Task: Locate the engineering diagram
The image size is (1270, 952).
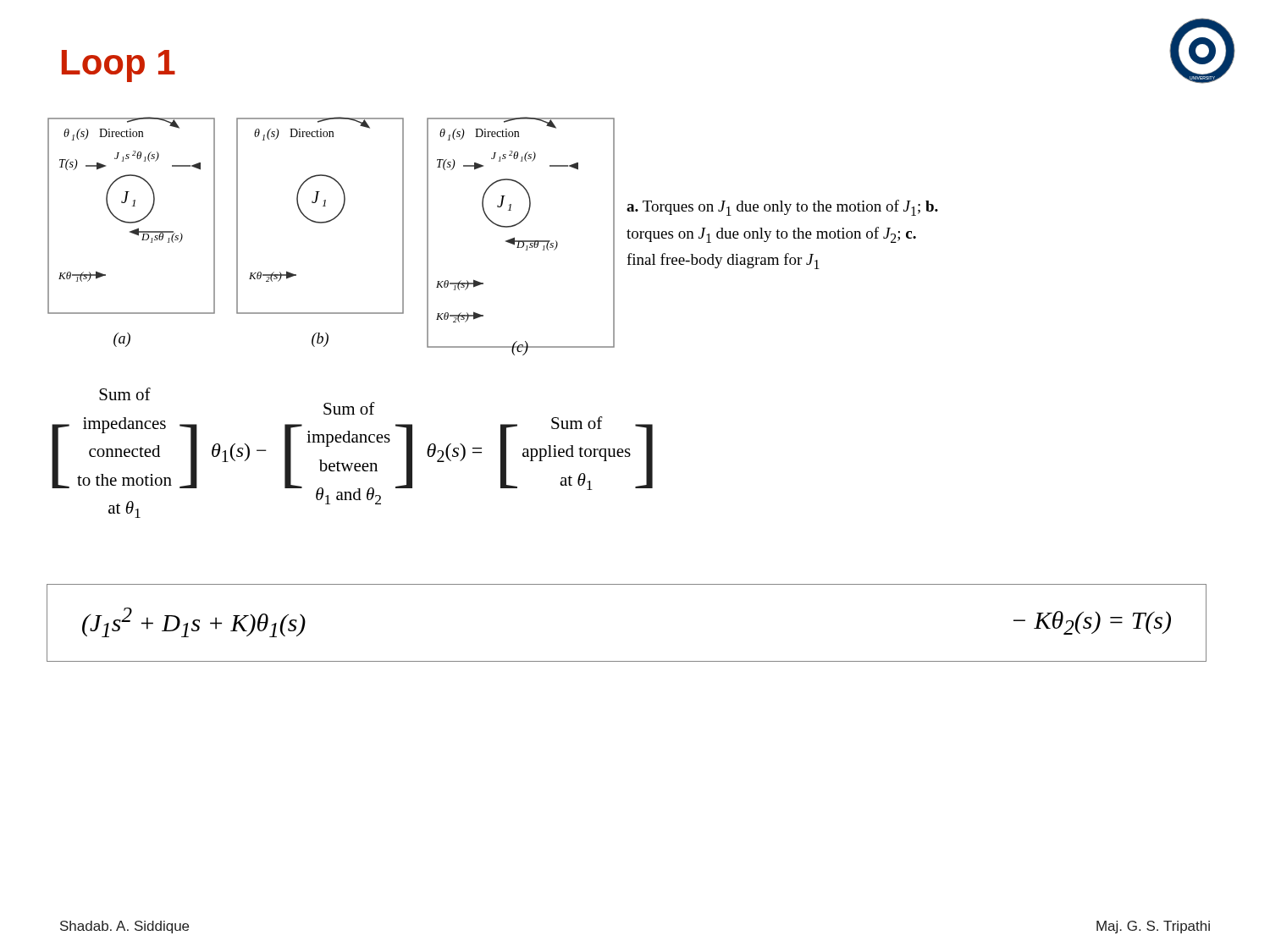Action: tap(334, 233)
